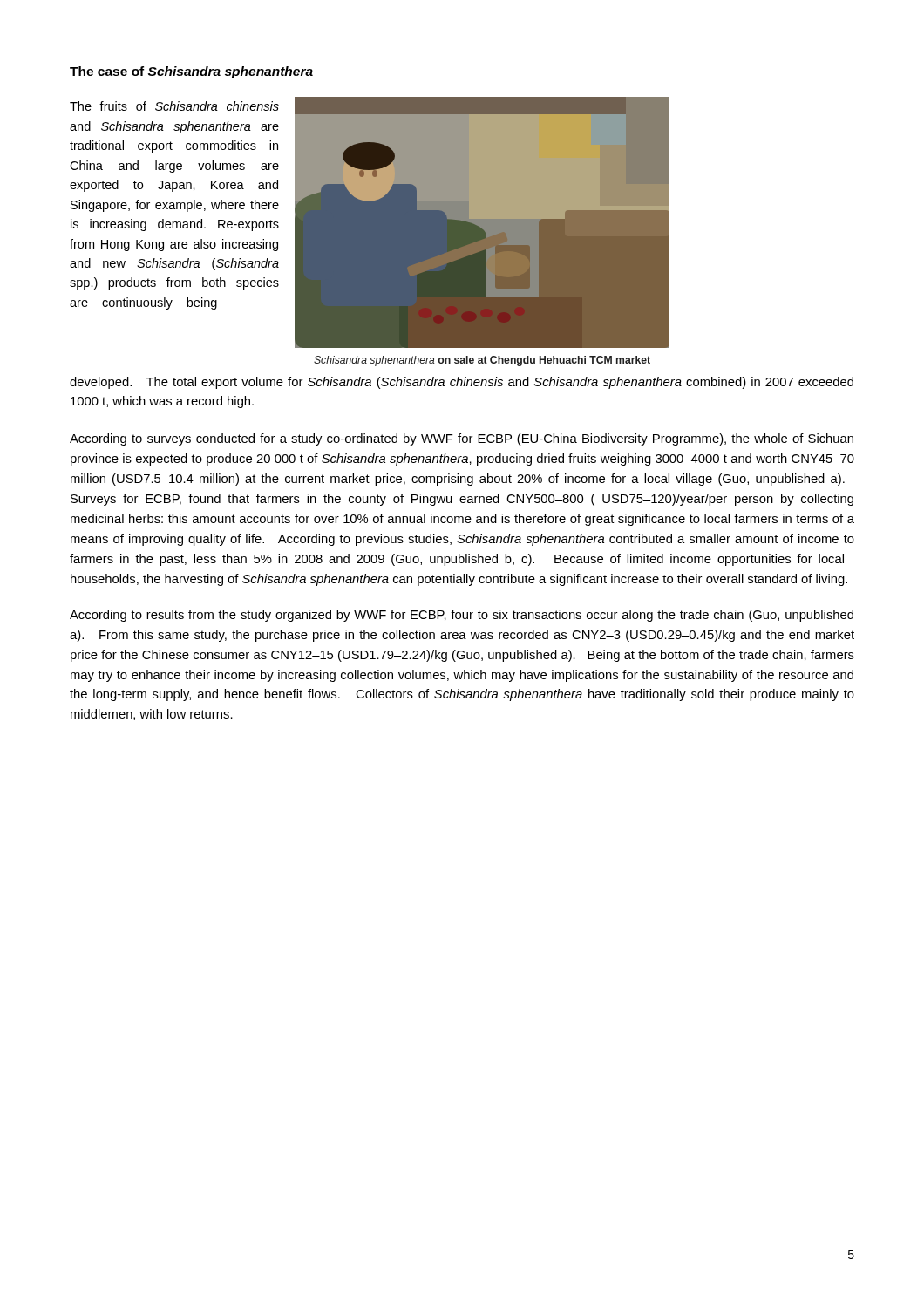Locate the caption that reads "Schisandra sphenanthera on sale at Chengdu"

click(482, 360)
